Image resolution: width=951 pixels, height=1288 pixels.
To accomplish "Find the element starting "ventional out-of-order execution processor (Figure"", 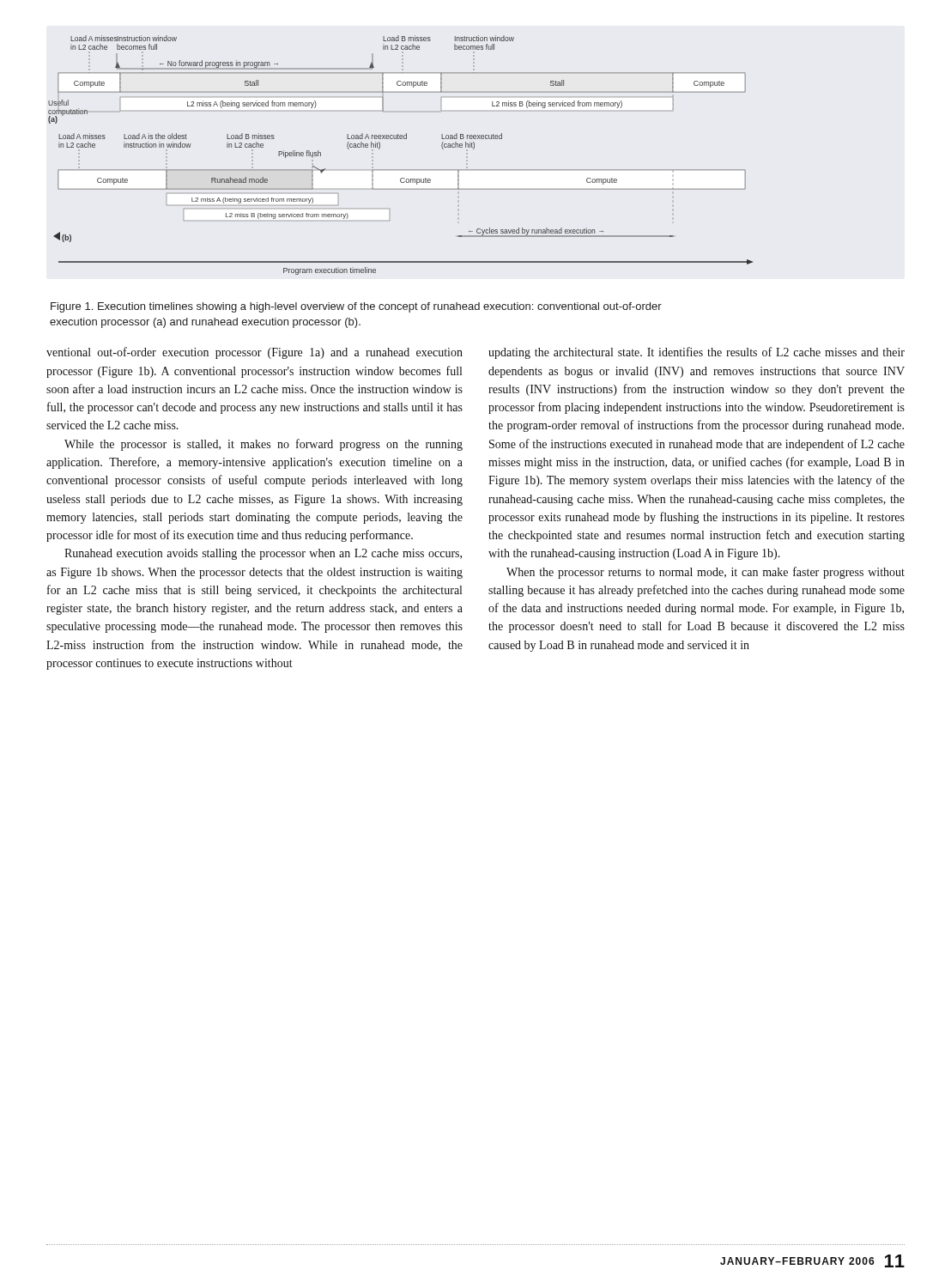I will coord(254,508).
